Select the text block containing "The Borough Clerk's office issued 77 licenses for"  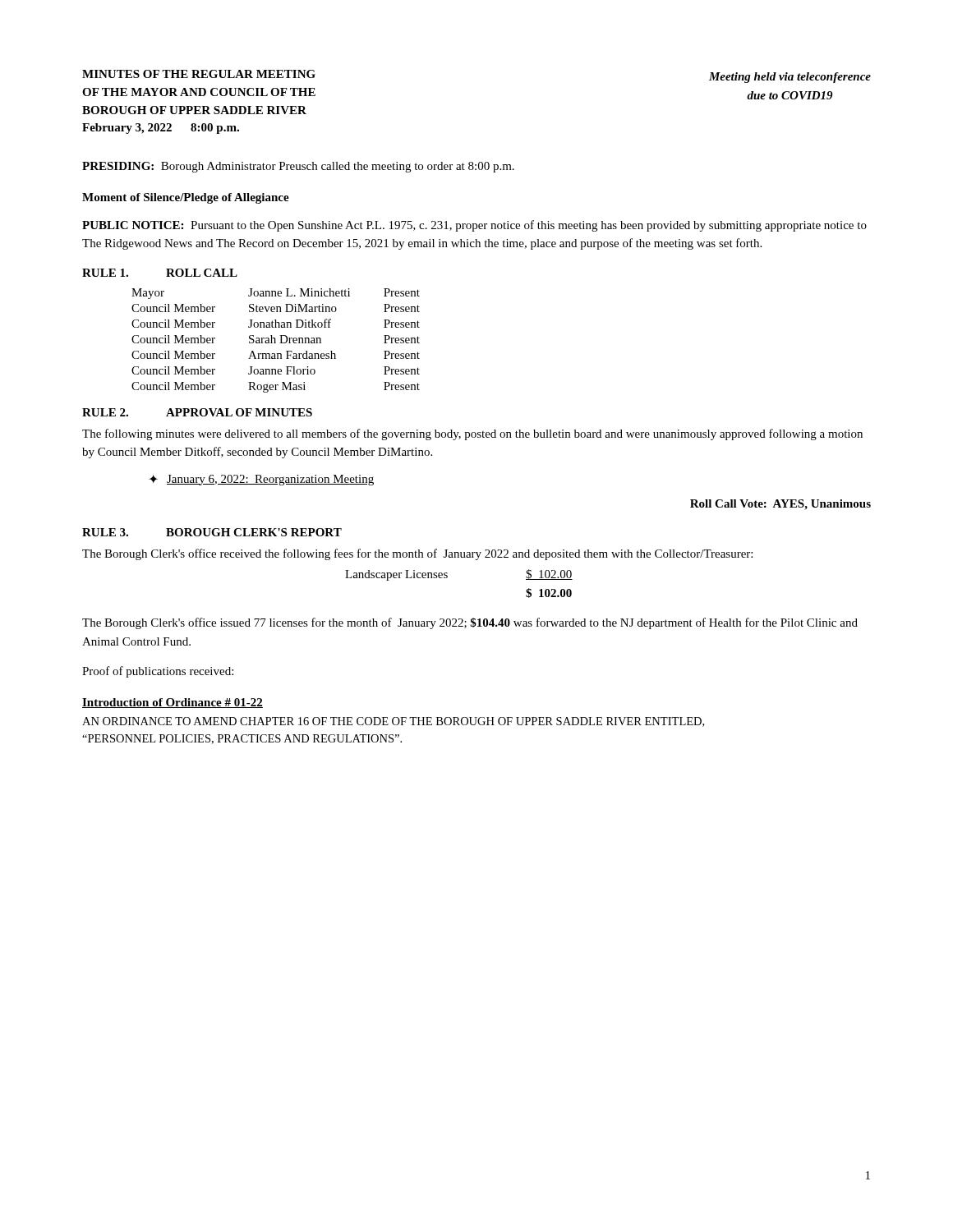470,632
